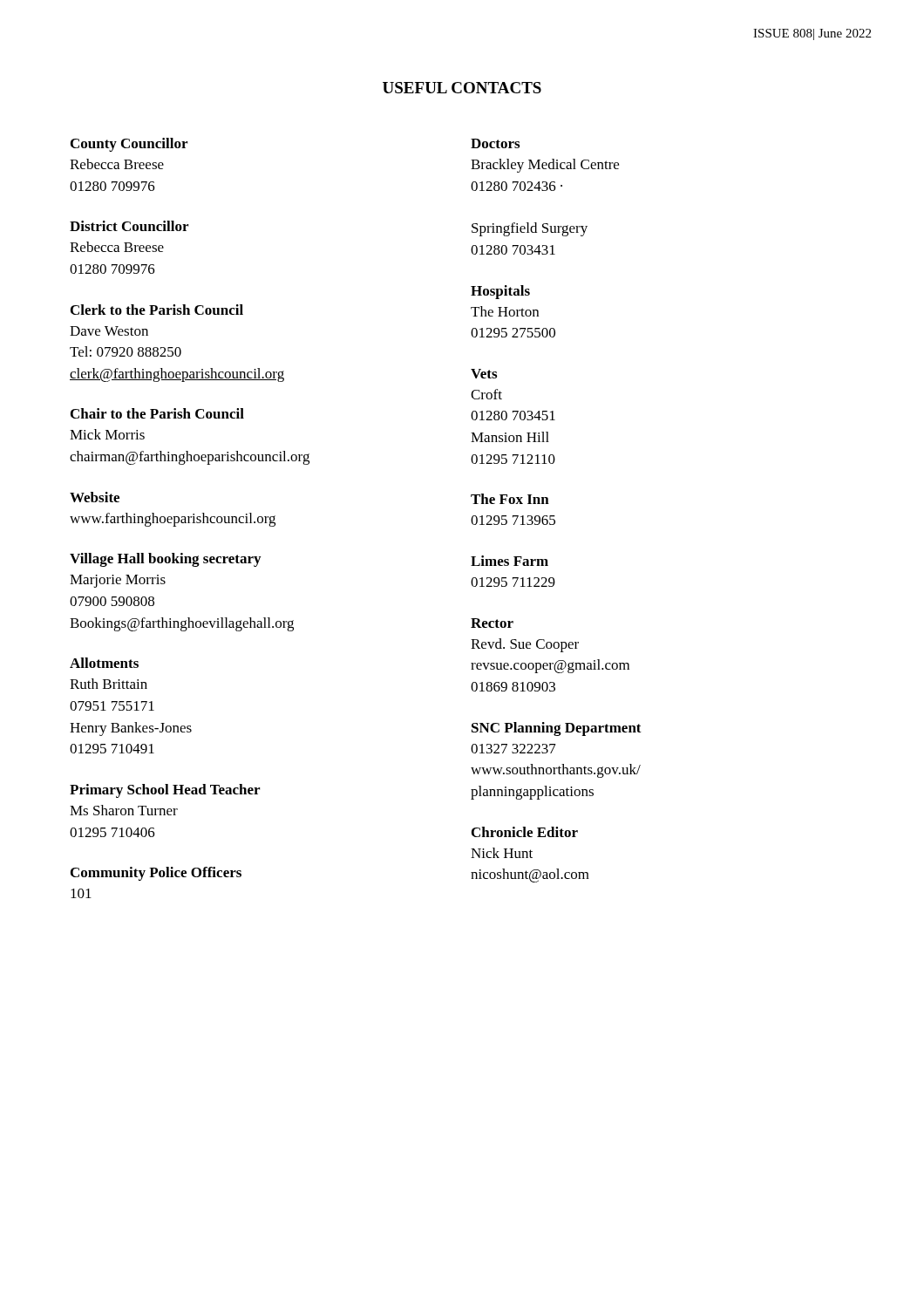The image size is (924, 1308).
Task: Select the section header containing "Primary School Head Teacher"
Action: pyautogui.click(x=165, y=790)
